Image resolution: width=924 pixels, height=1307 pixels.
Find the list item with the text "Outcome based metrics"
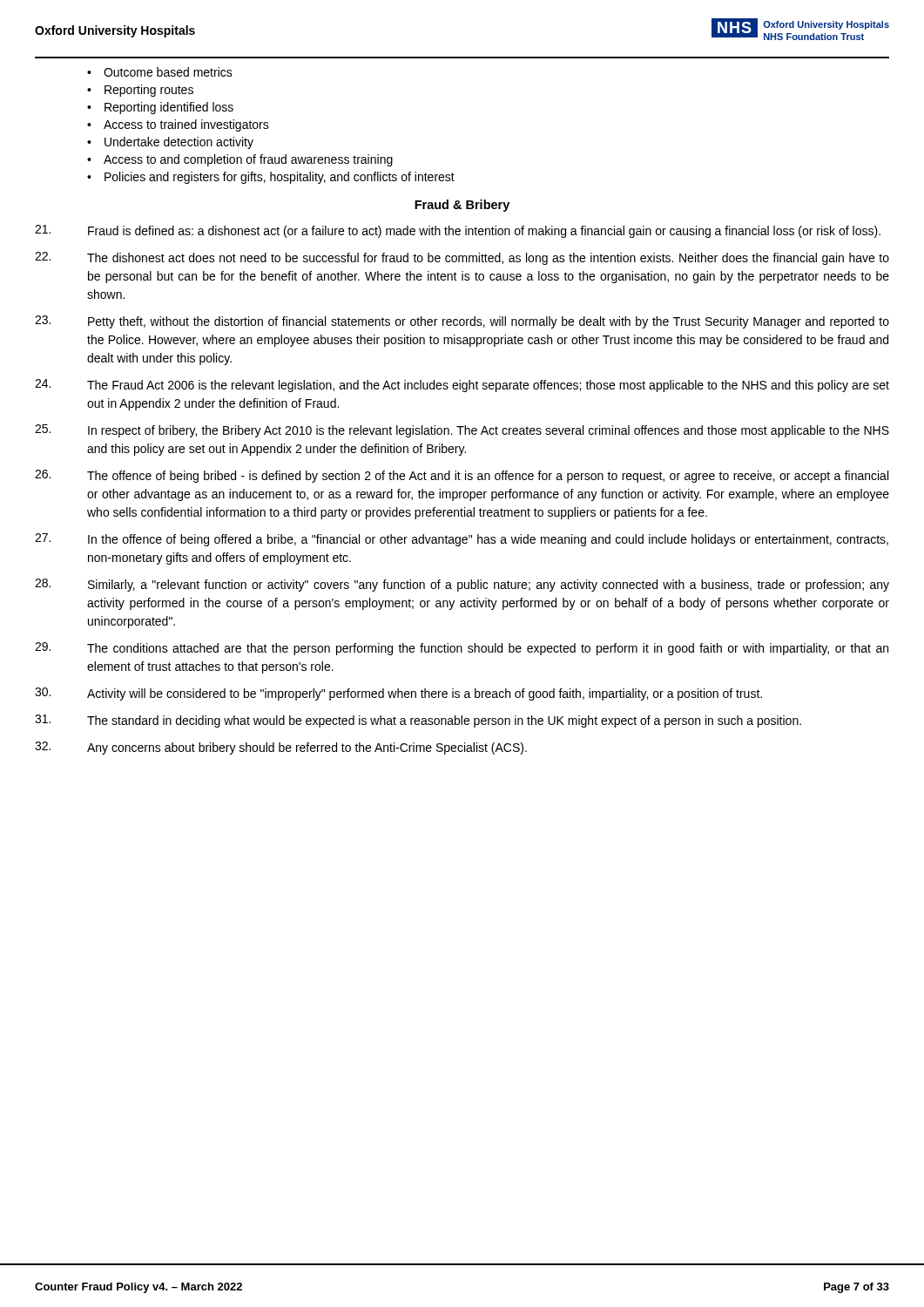[x=168, y=72]
